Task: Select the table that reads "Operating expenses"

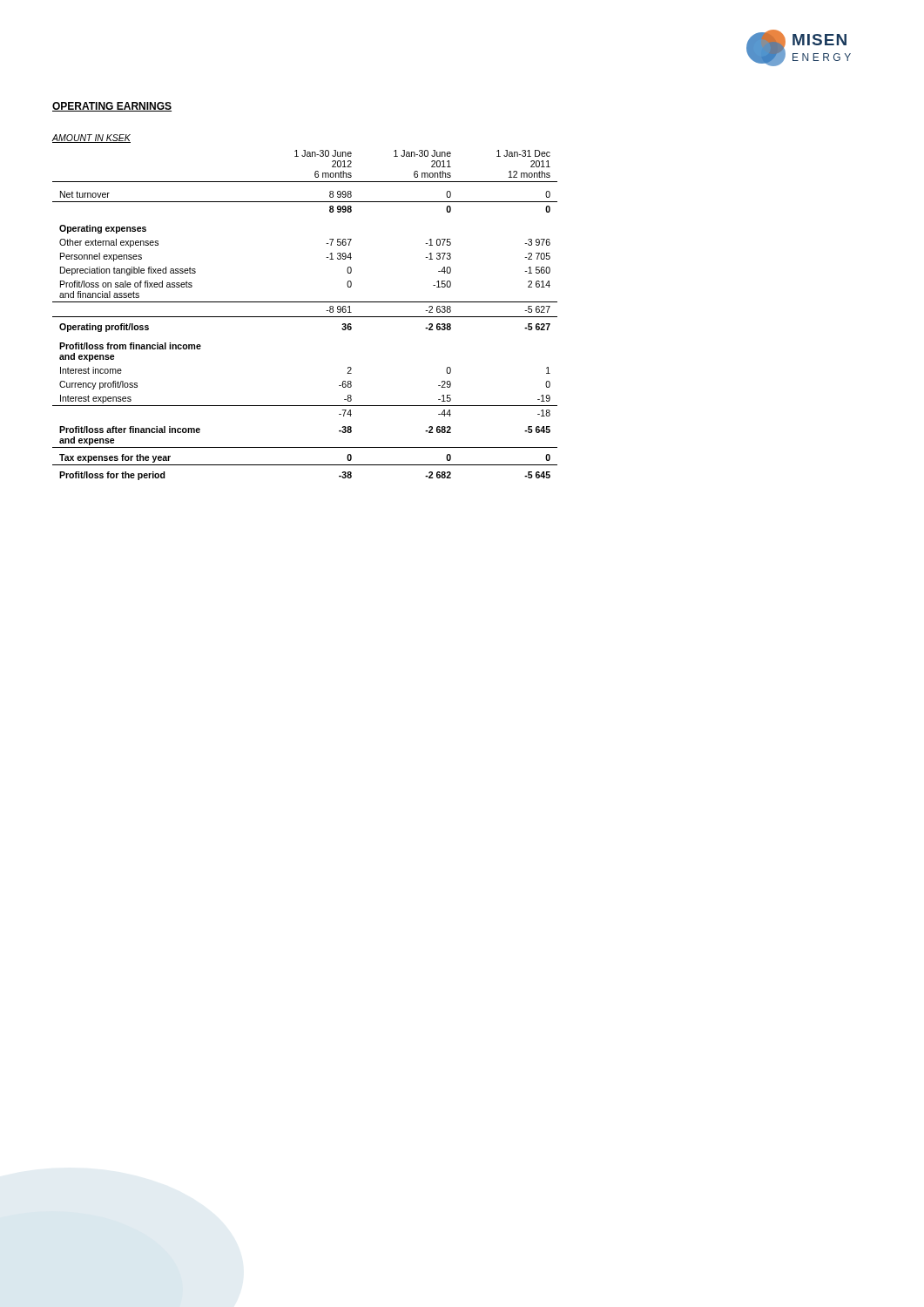Action: point(322,307)
